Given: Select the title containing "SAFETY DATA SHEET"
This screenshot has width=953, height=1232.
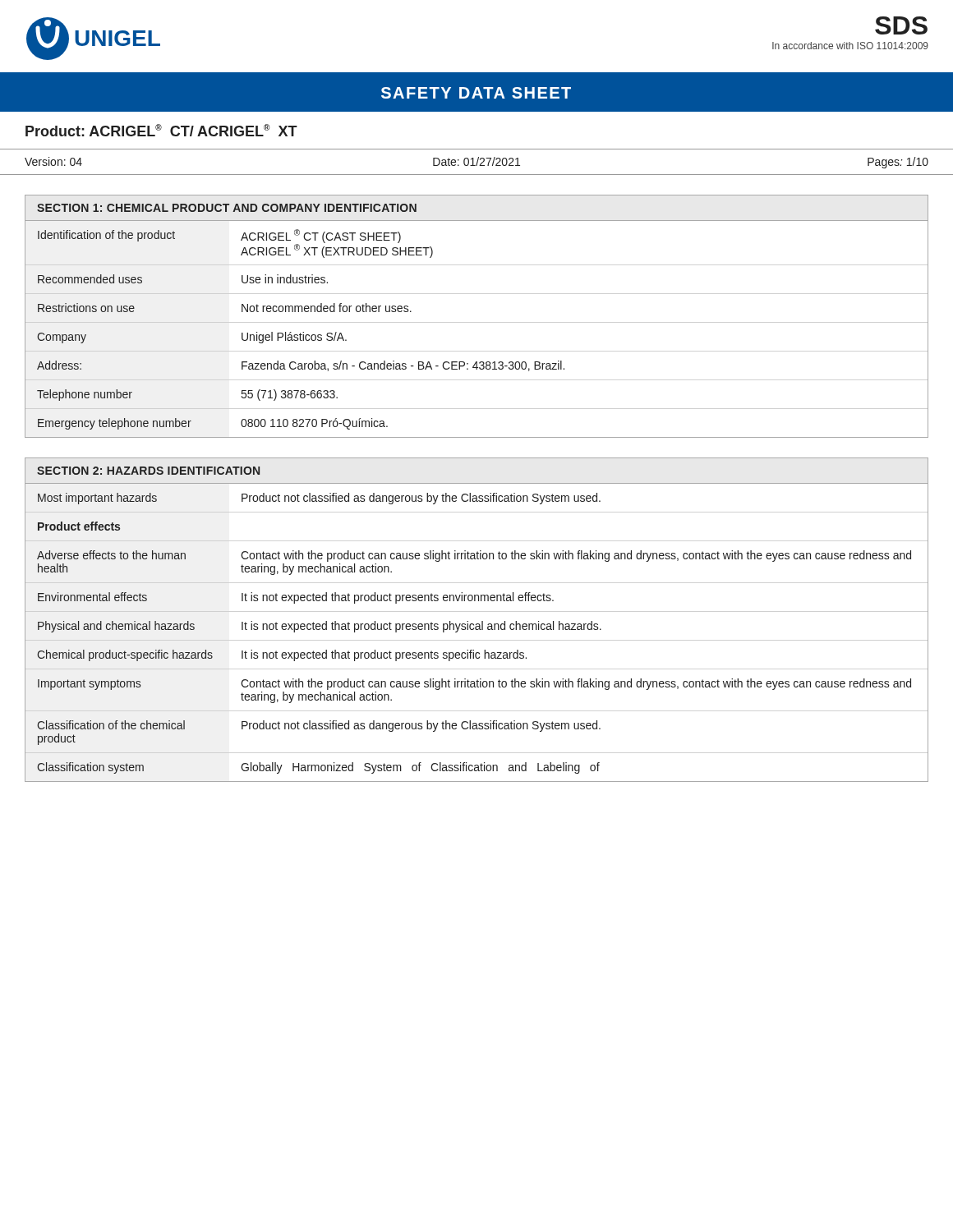Looking at the screenshot, I should click(476, 93).
